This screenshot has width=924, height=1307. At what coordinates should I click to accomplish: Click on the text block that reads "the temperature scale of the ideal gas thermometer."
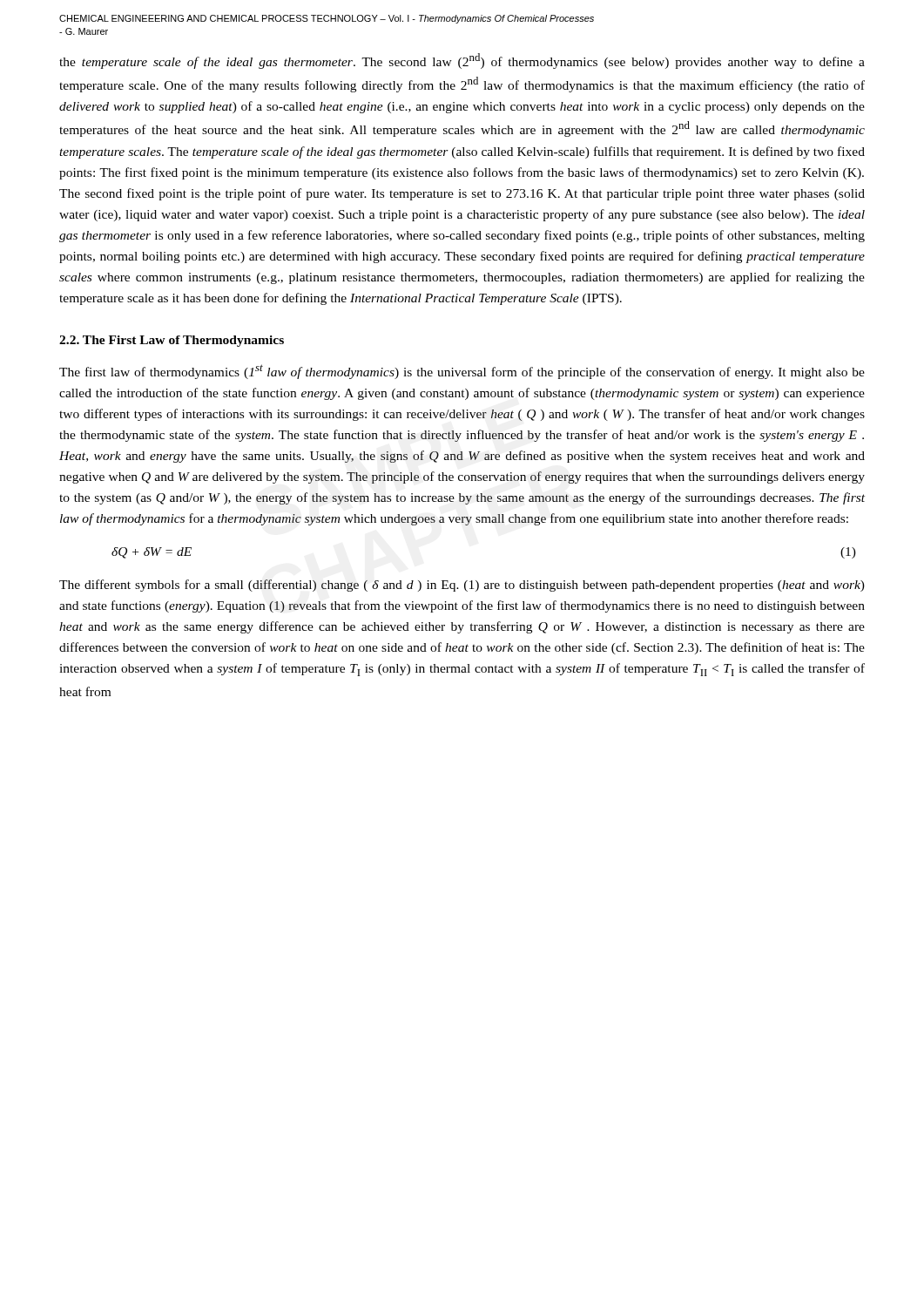tap(462, 178)
